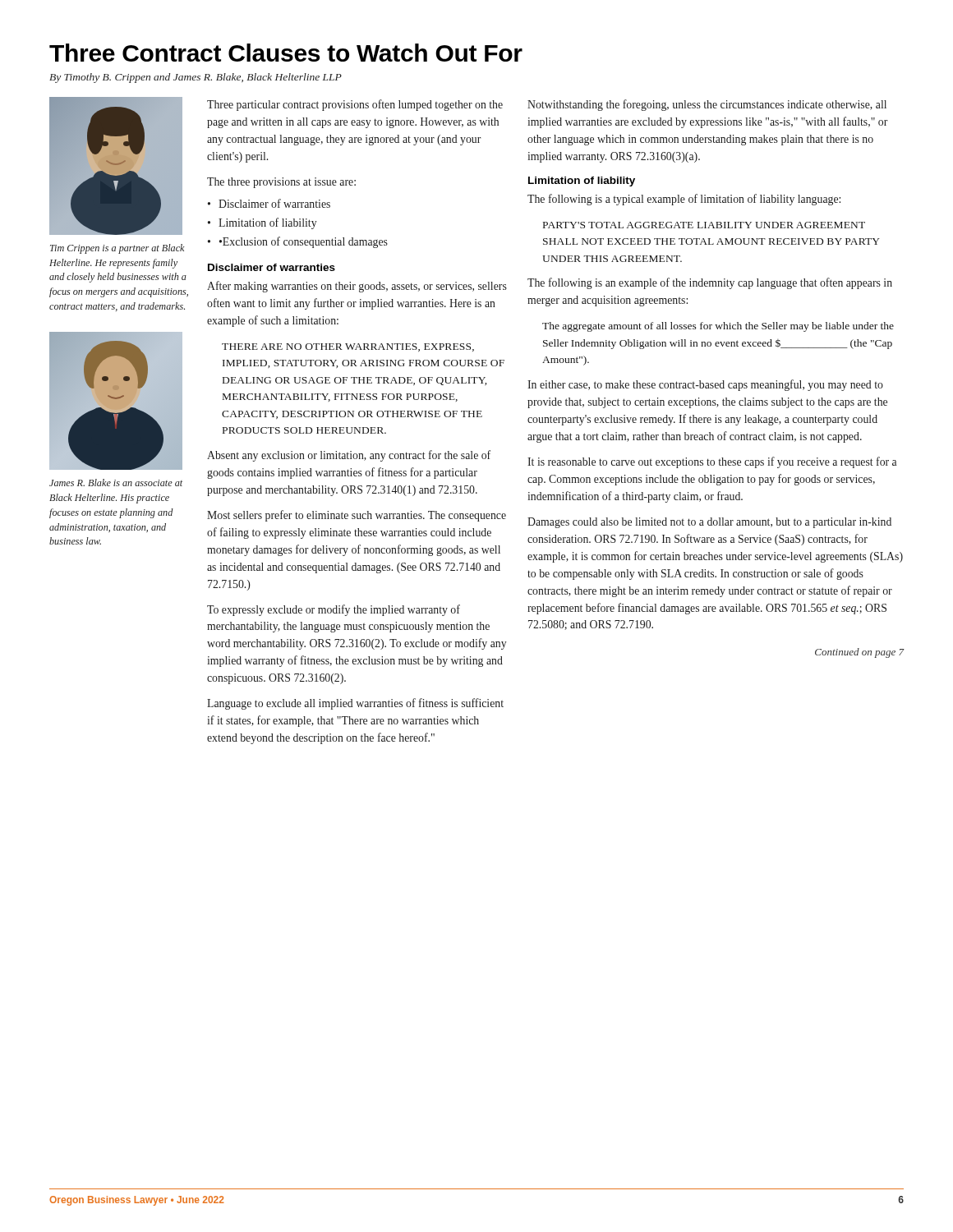Screen dimensions: 1232x953
Task: Find "Continued on page 7" on this page
Action: click(x=859, y=652)
